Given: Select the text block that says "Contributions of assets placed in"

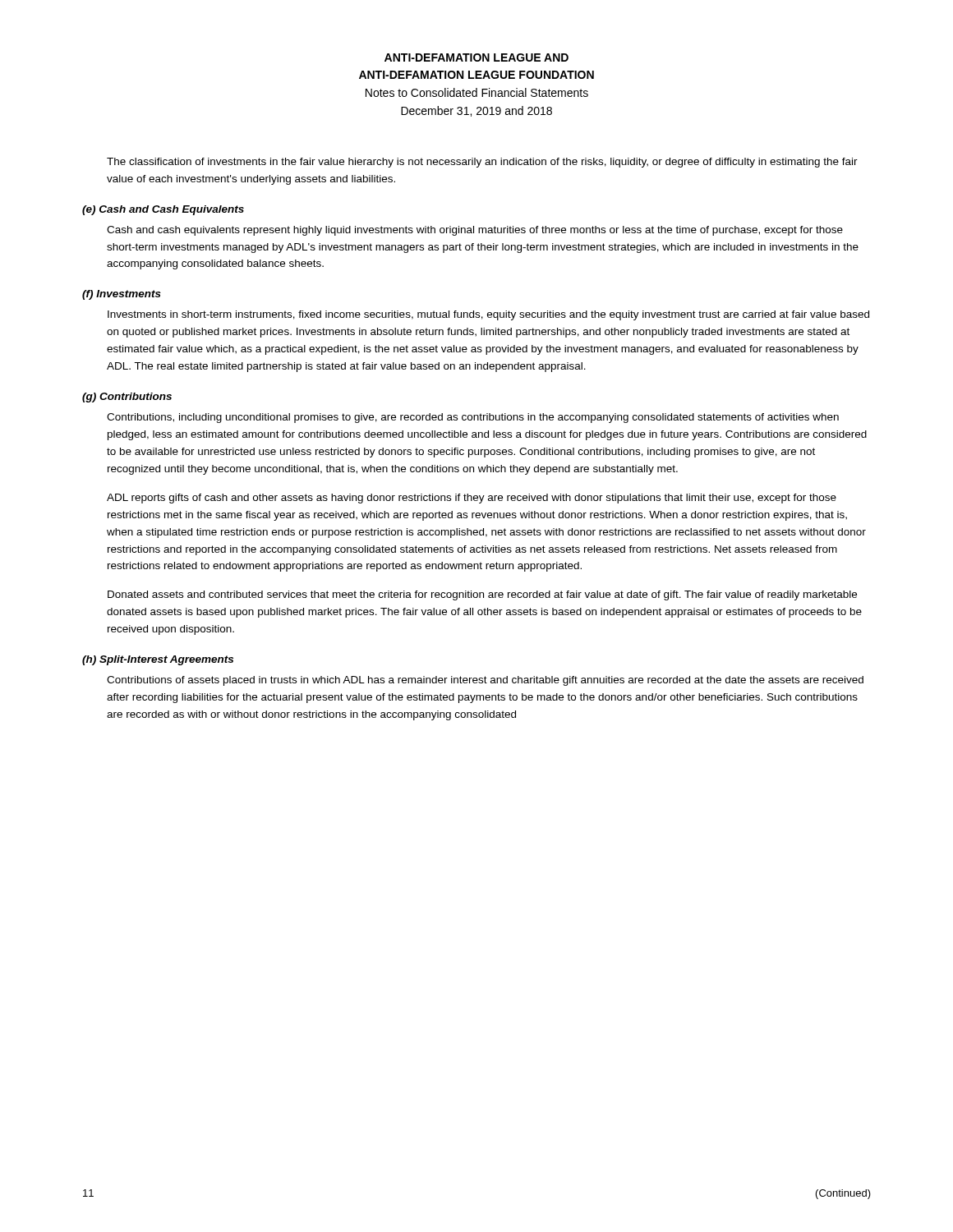Looking at the screenshot, I should point(485,697).
